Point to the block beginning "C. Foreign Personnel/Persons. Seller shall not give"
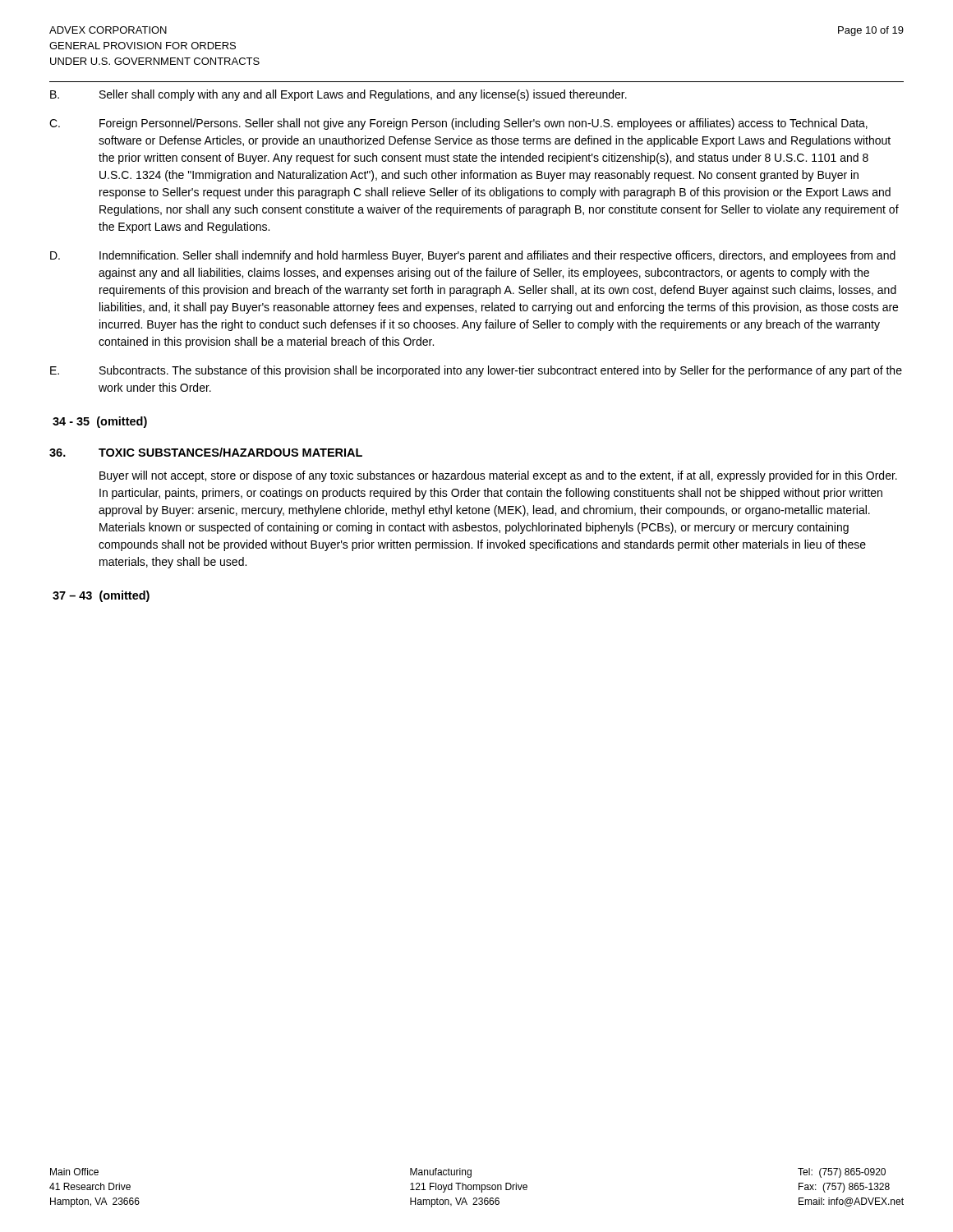The height and width of the screenshot is (1232, 953). pos(476,175)
